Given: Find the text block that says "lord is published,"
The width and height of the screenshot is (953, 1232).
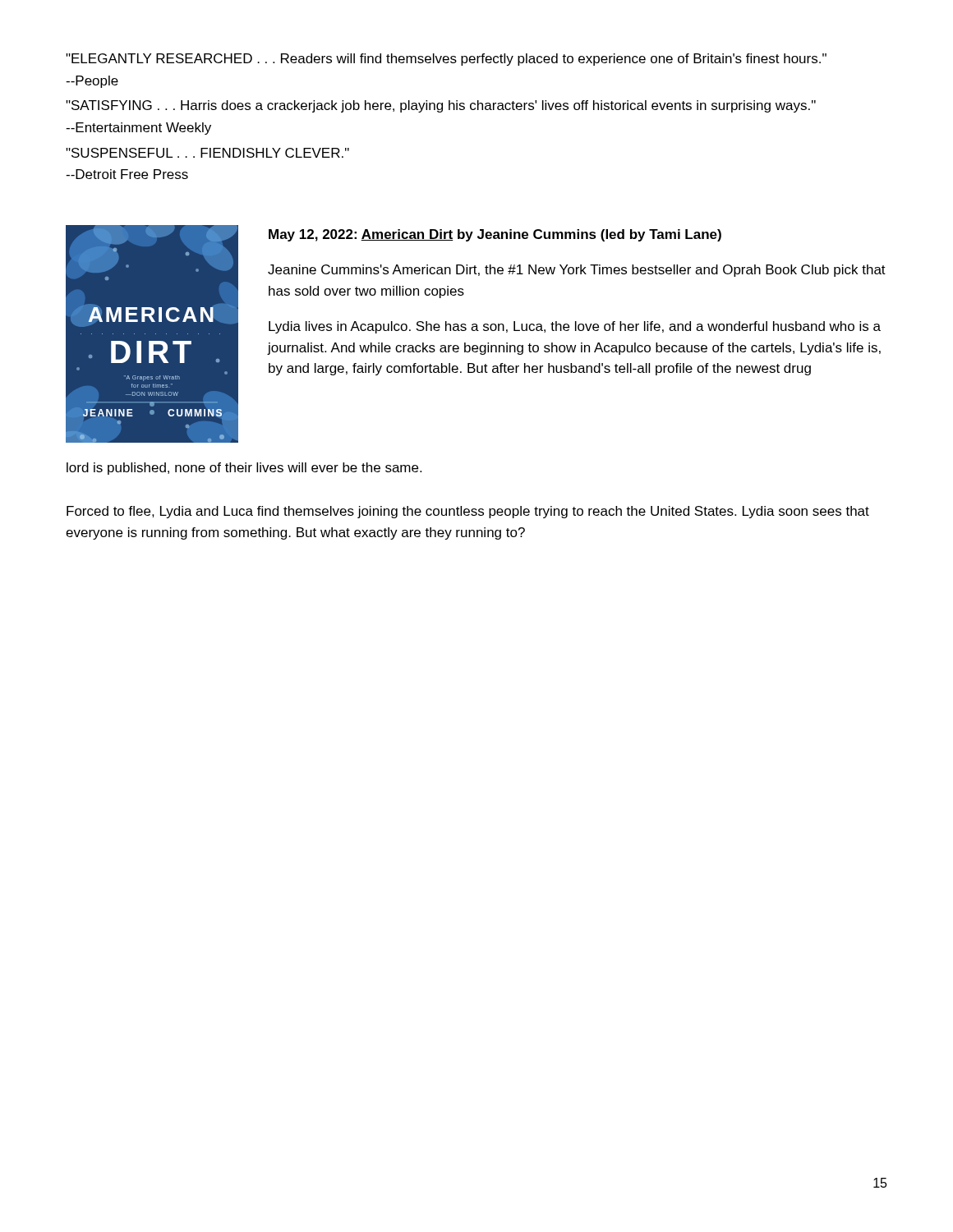Looking at the screenshot, I should (244, 468).
